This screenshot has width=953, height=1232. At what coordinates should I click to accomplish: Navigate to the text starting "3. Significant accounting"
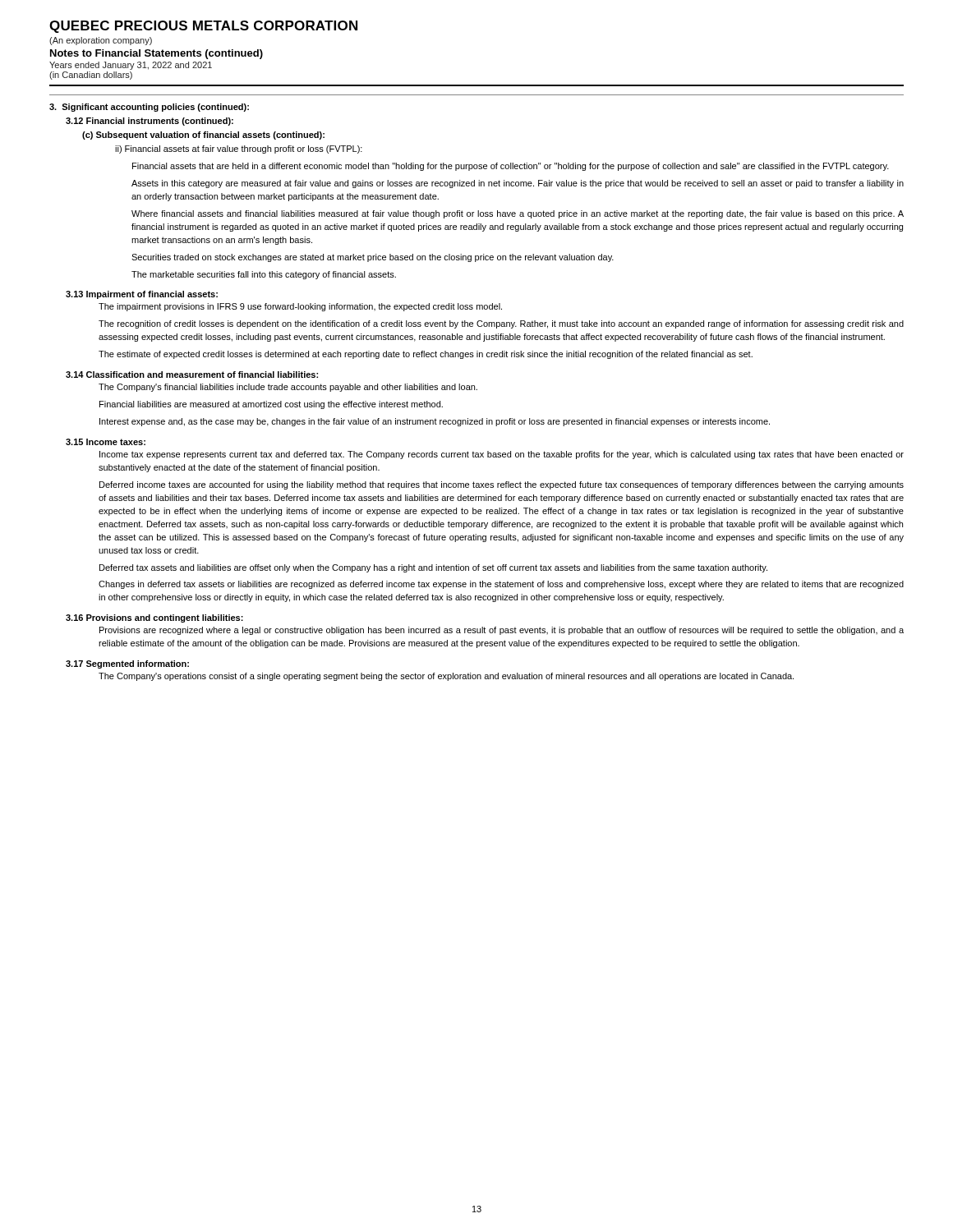pyautogui.click(x=149, y=107)
